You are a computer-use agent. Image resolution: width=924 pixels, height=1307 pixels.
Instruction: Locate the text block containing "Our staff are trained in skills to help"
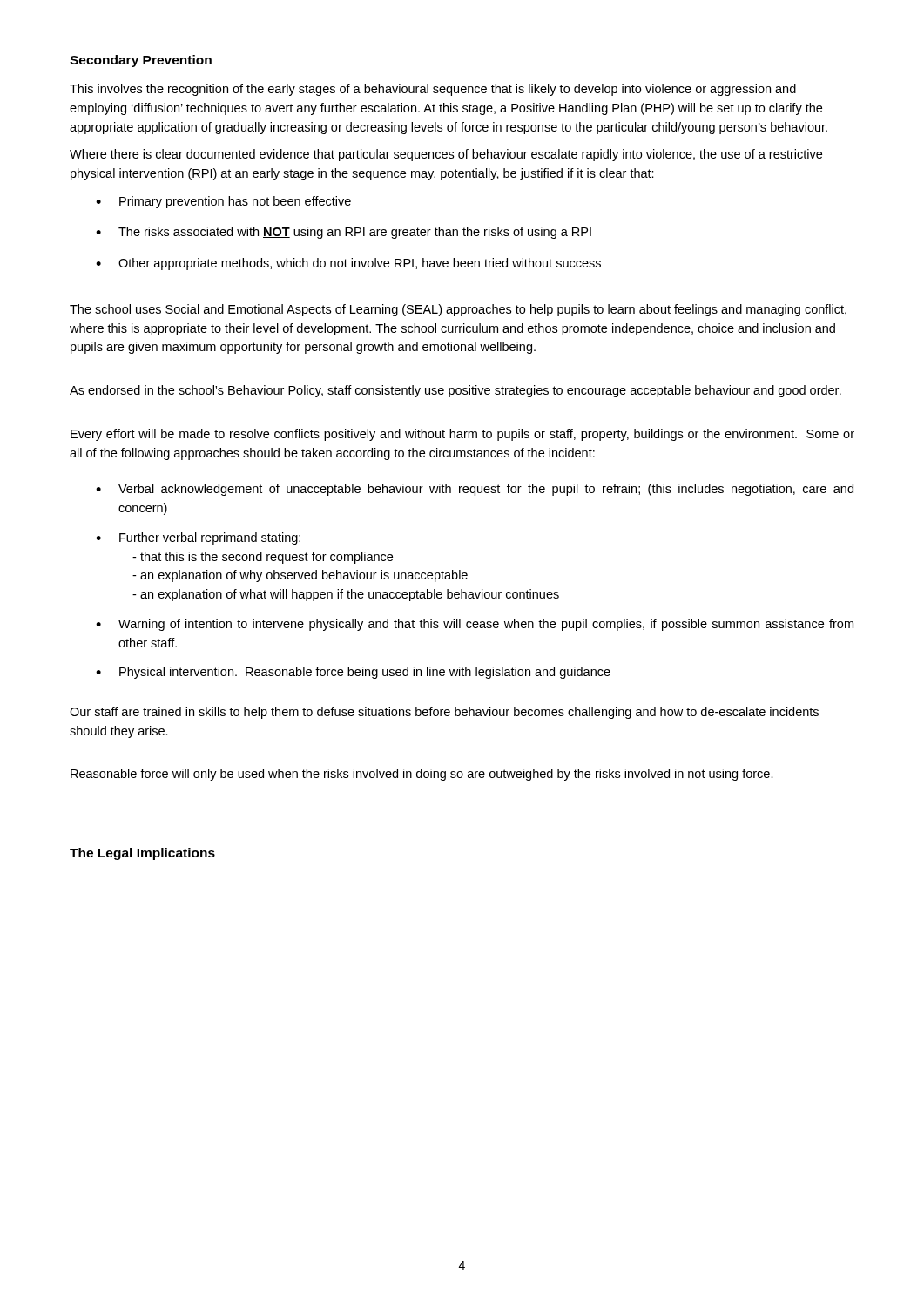pyautogui.click(x=444, y=721)
